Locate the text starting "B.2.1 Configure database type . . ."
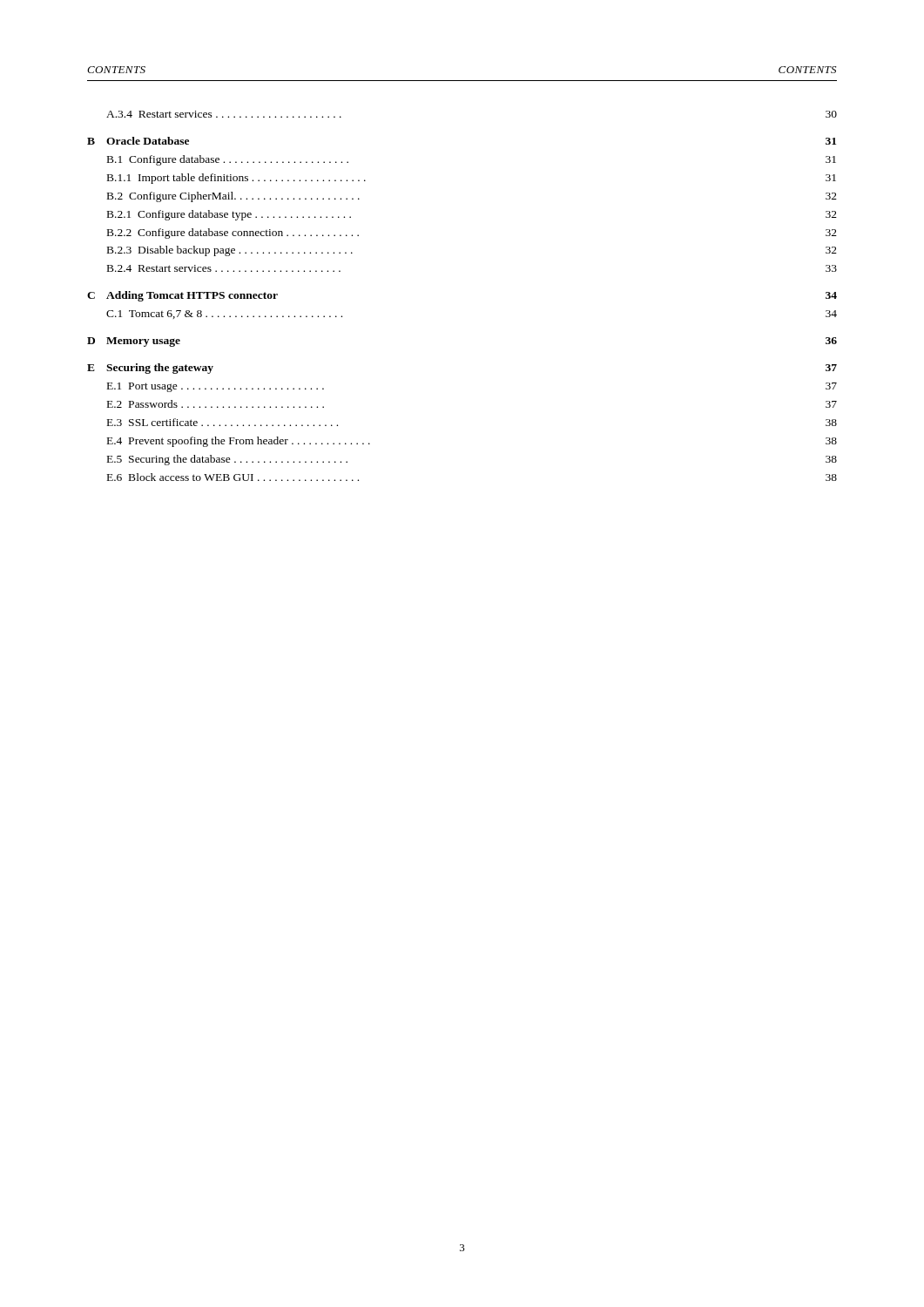This screenshot has height=1307, width=924. coord(181,215)
